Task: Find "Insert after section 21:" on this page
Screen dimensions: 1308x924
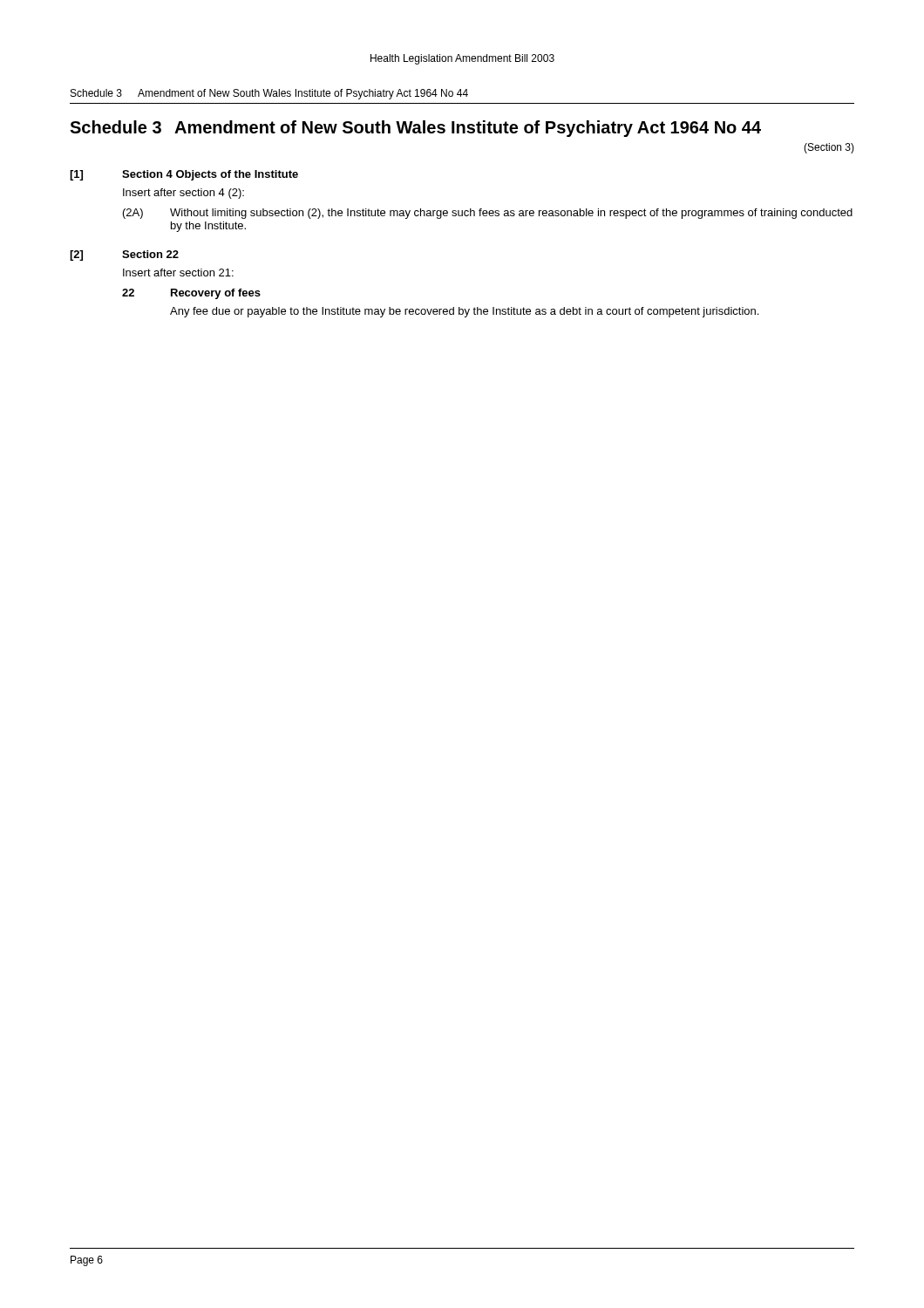Action: 178,272
